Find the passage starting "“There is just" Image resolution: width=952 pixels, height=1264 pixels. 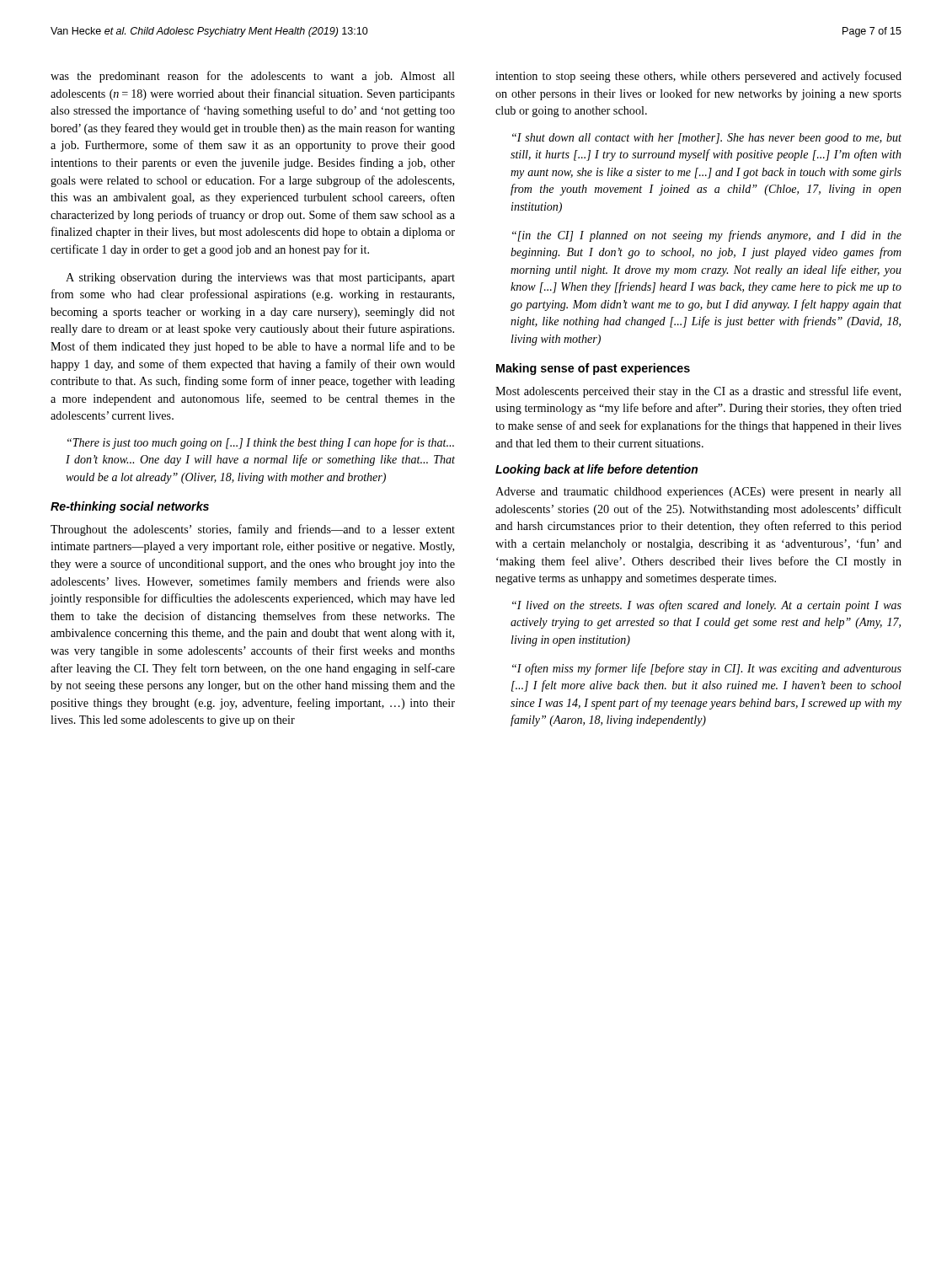tap(260, 461)
